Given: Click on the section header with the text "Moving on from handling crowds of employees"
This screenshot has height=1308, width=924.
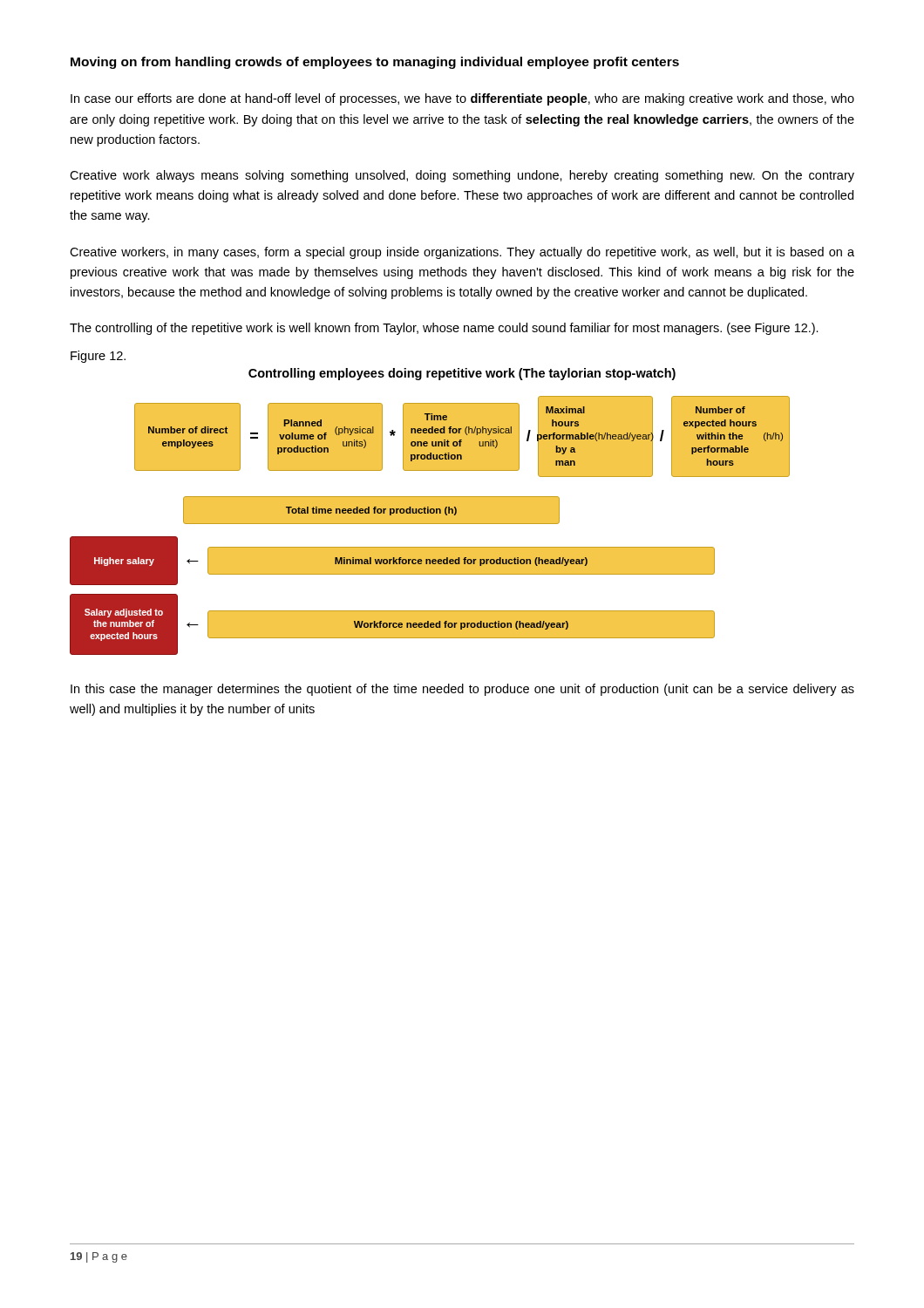Looking at the screenshot, I should pos(375,61).
